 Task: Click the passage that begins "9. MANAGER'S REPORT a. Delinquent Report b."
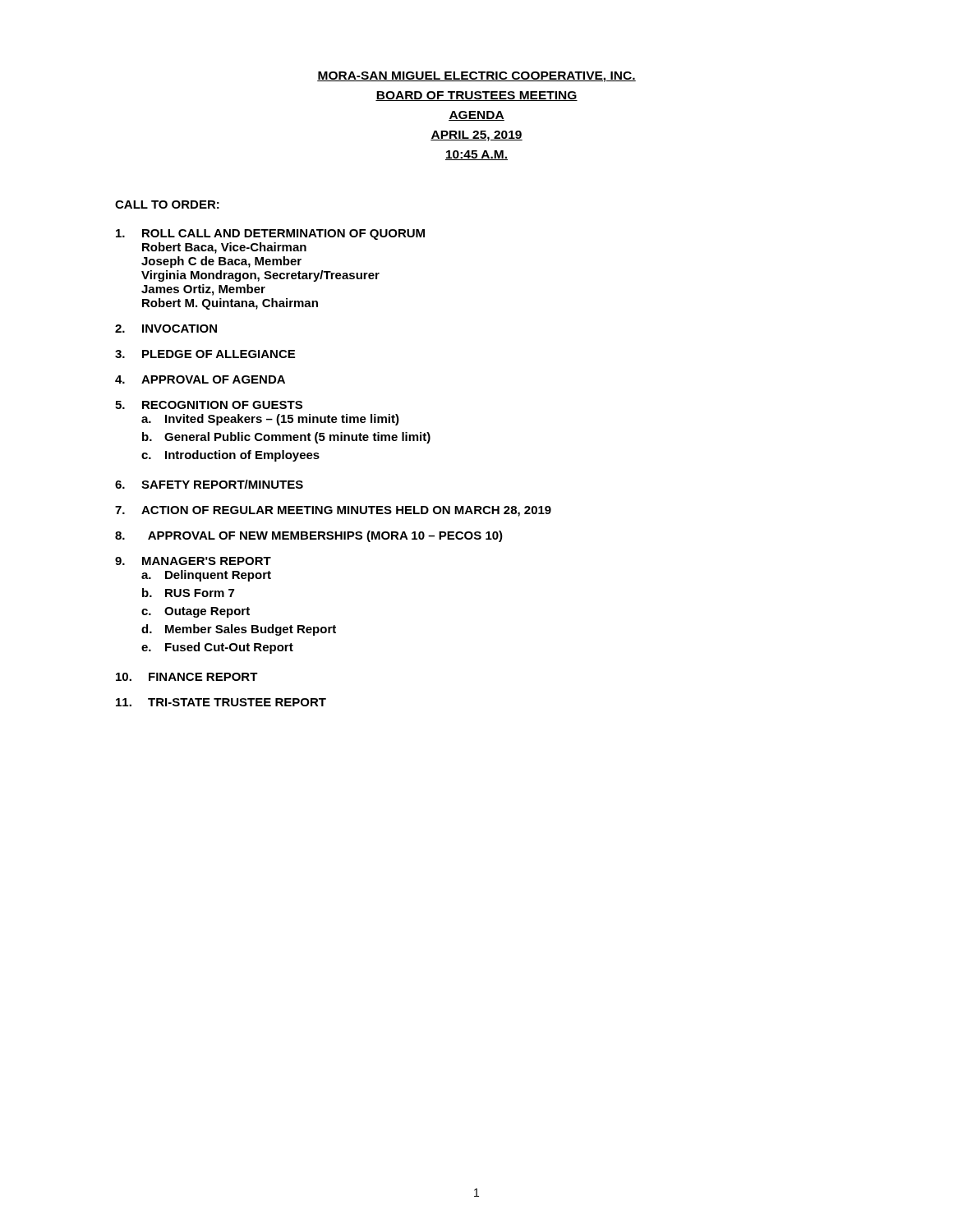tap(193, 561)
